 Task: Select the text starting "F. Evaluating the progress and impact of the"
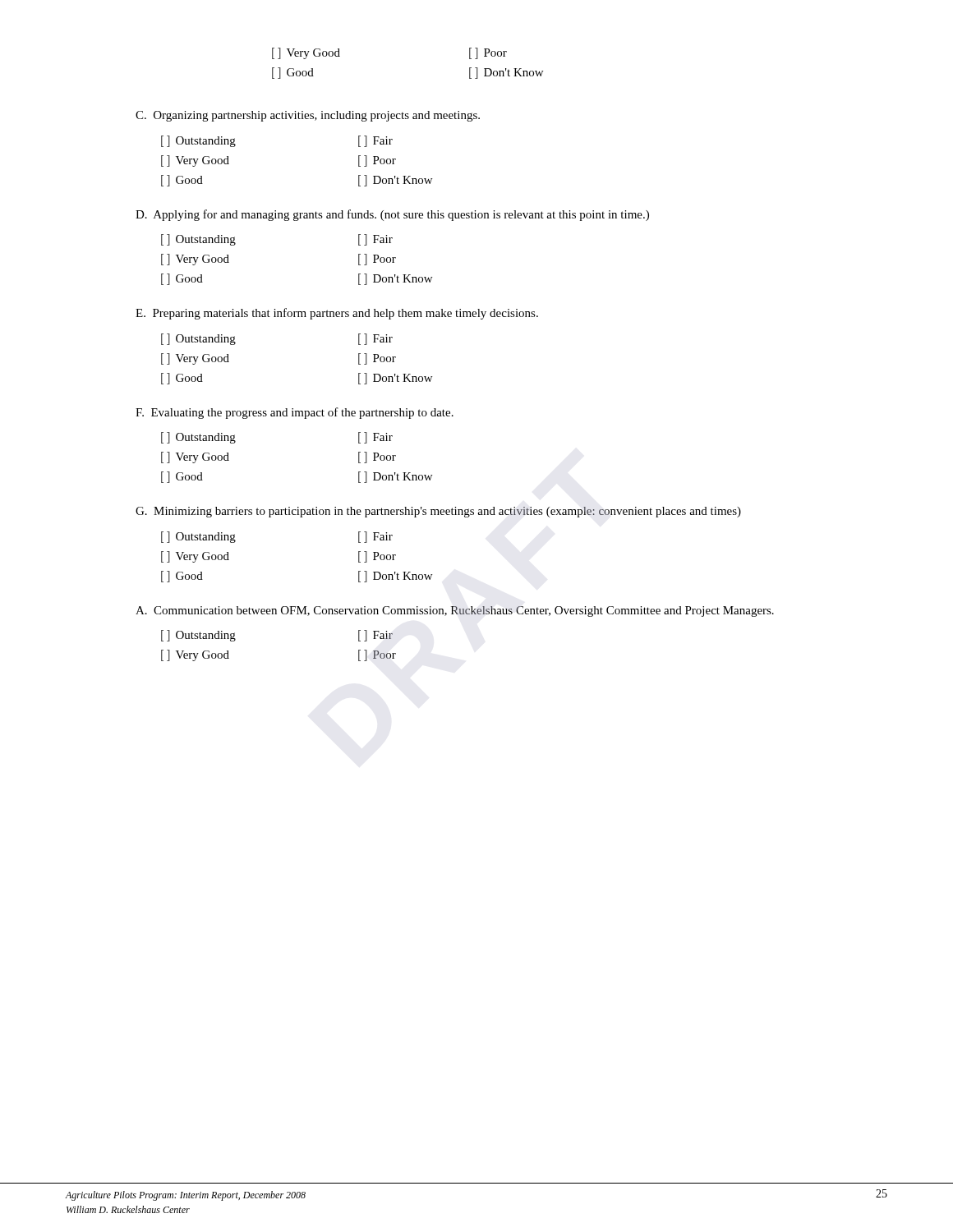pyautogui.click(x=295, y=413)
